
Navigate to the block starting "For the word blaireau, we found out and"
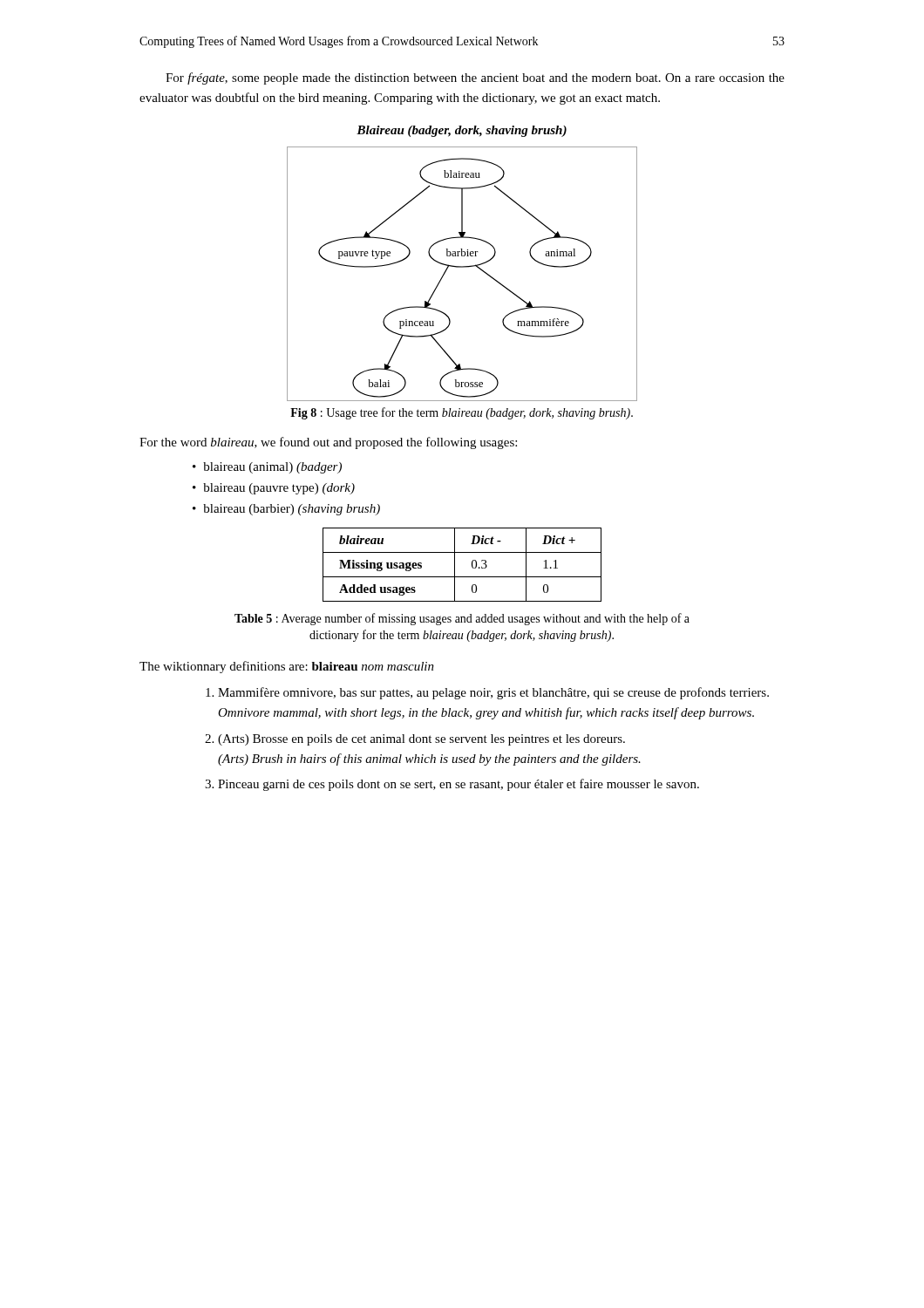(x=329, y=442)
